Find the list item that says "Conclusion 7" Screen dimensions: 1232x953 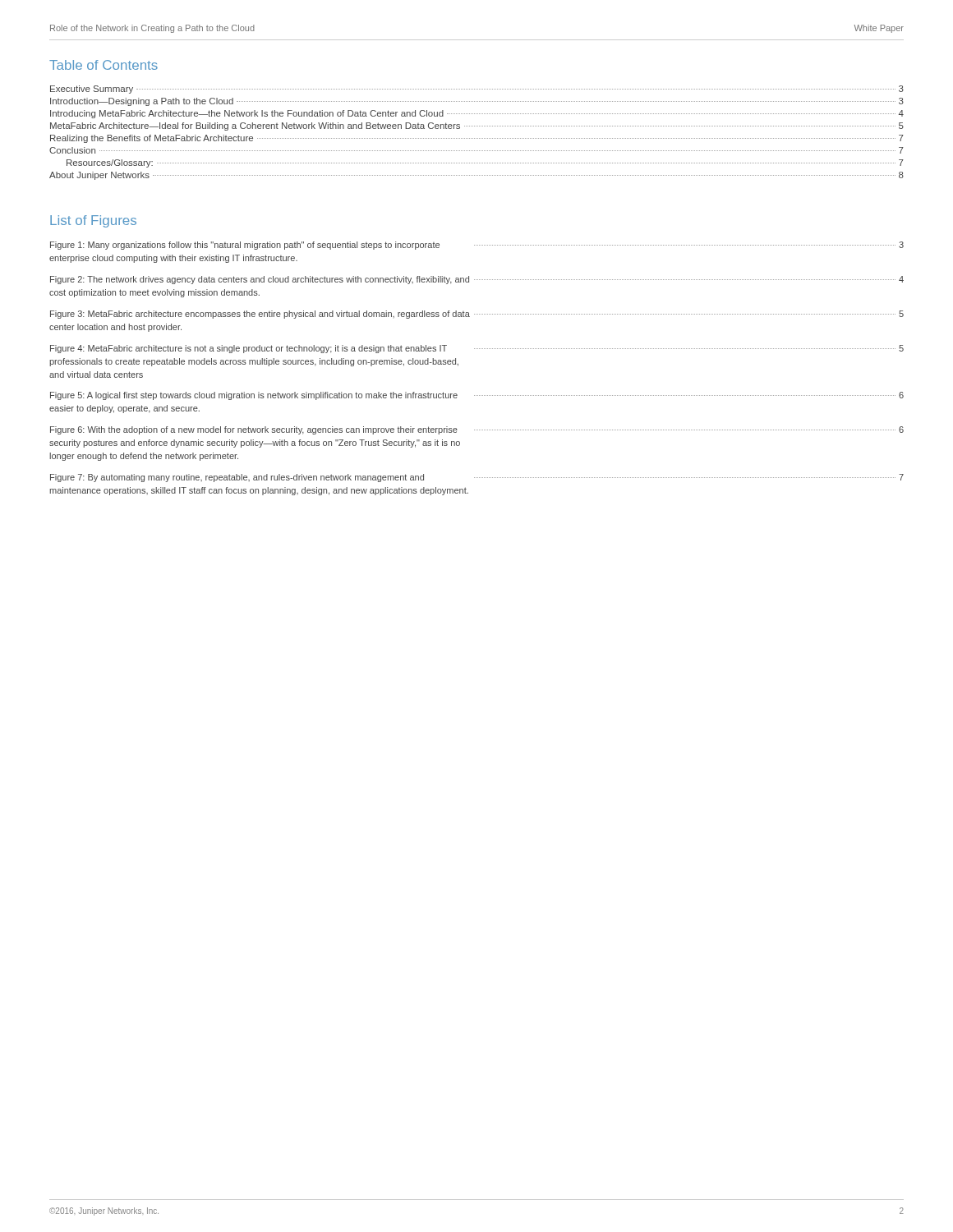click(x=476, y=150)
